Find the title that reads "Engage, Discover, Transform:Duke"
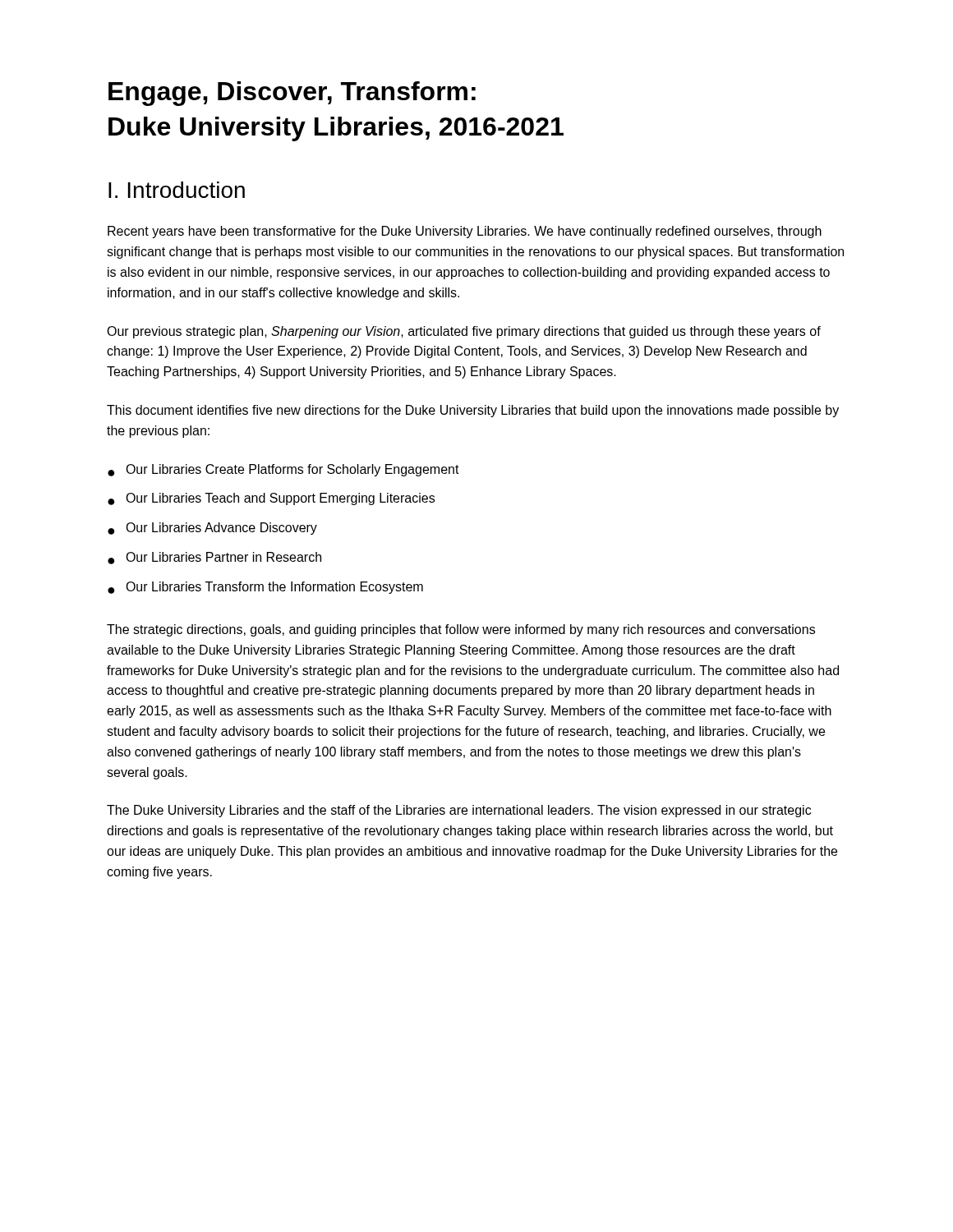This screenshot has width=953, height=1232. click(x=476, y=109)
